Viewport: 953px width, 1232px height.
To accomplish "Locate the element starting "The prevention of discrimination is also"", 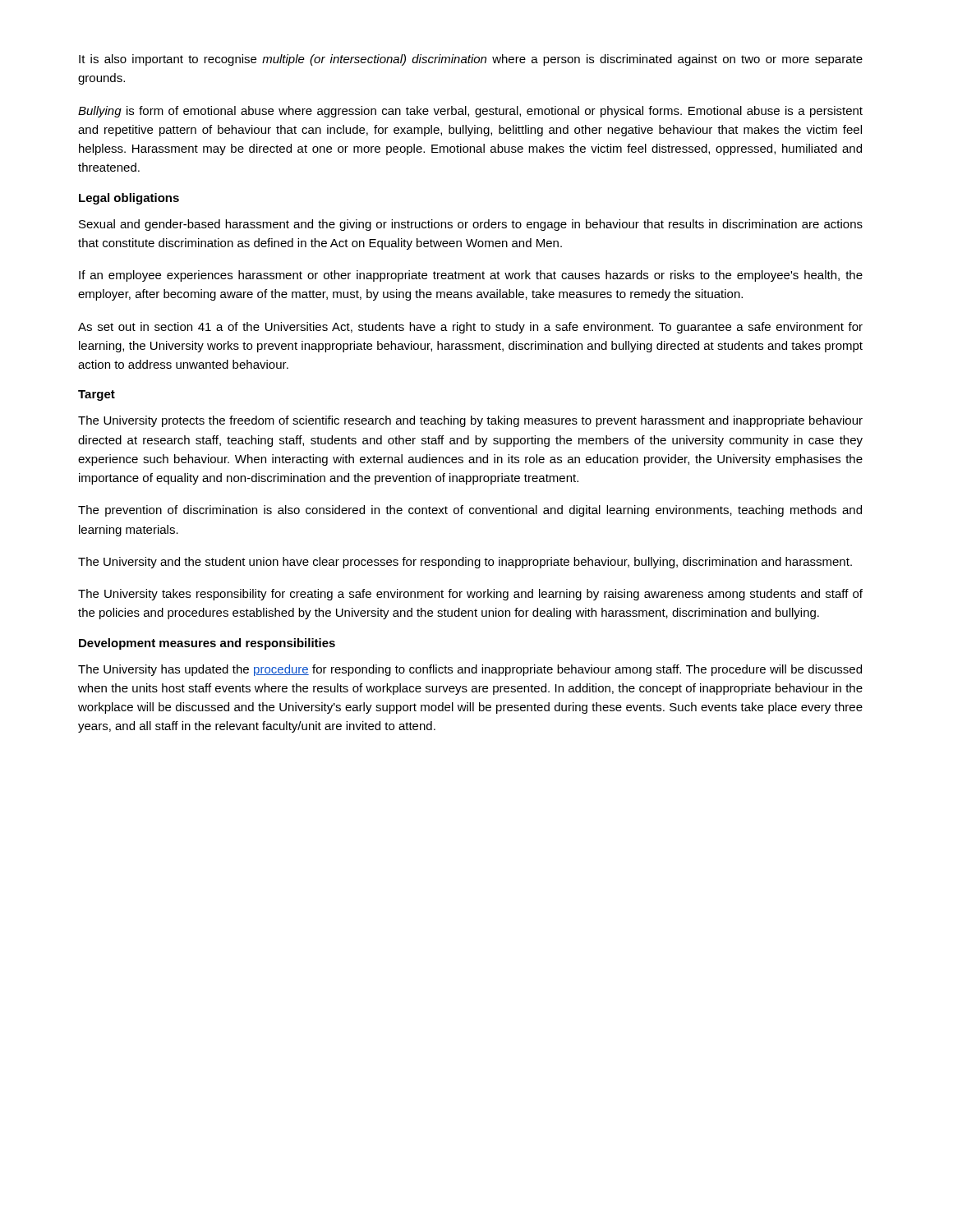I will coord(470,519).
